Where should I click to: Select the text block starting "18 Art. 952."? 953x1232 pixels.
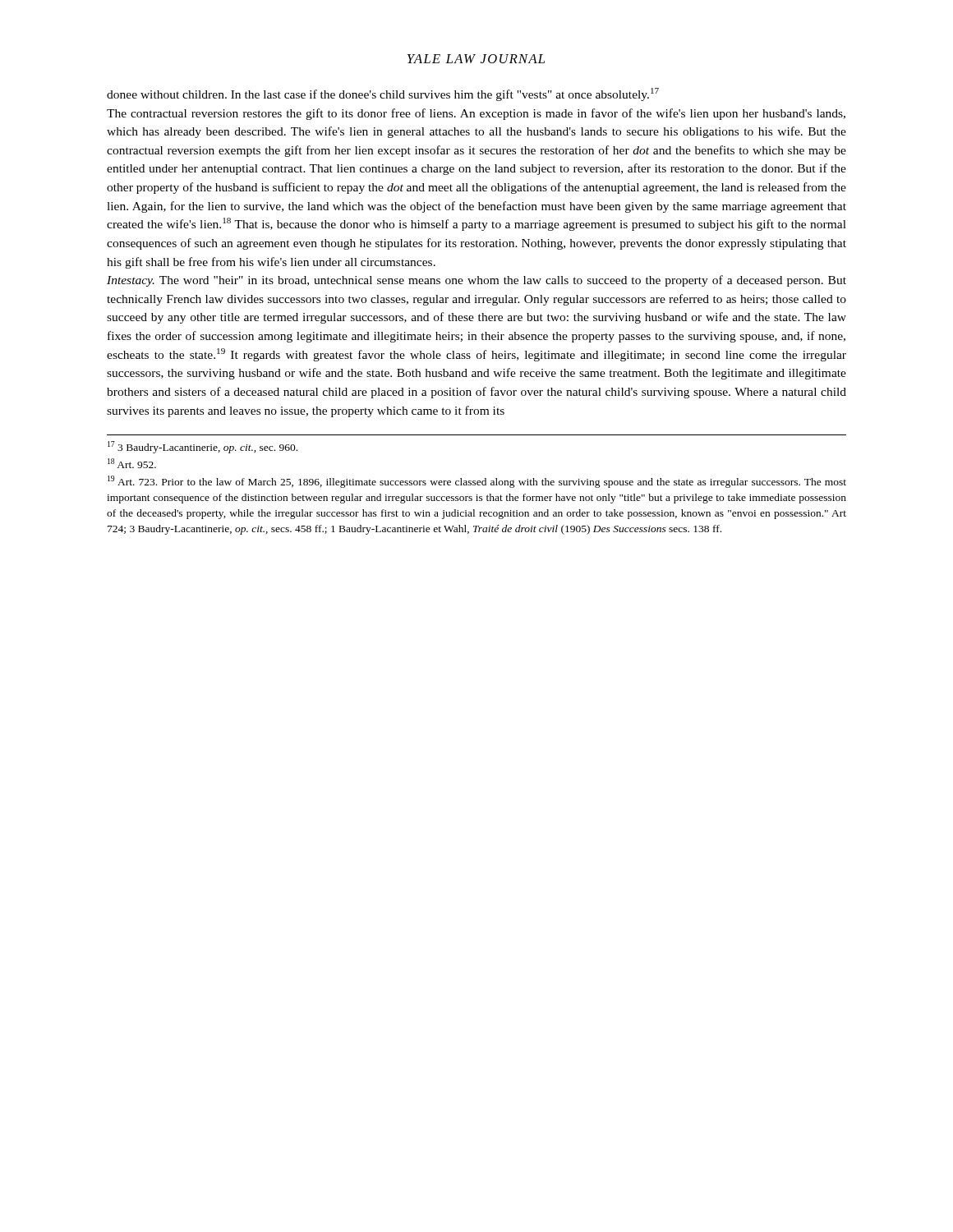(132, 464)
